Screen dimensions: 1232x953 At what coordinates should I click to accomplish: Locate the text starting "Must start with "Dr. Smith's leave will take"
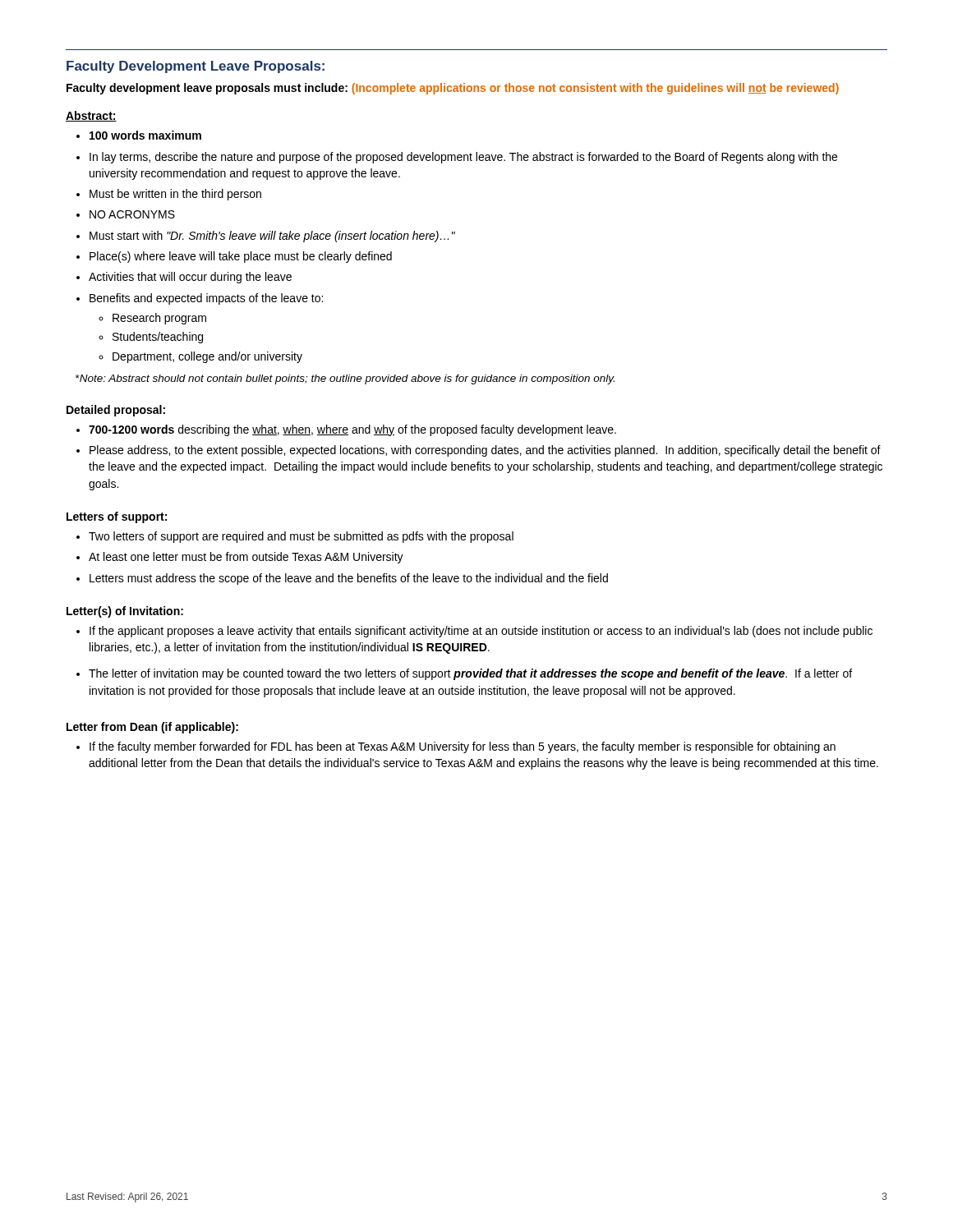click(272, 236)
